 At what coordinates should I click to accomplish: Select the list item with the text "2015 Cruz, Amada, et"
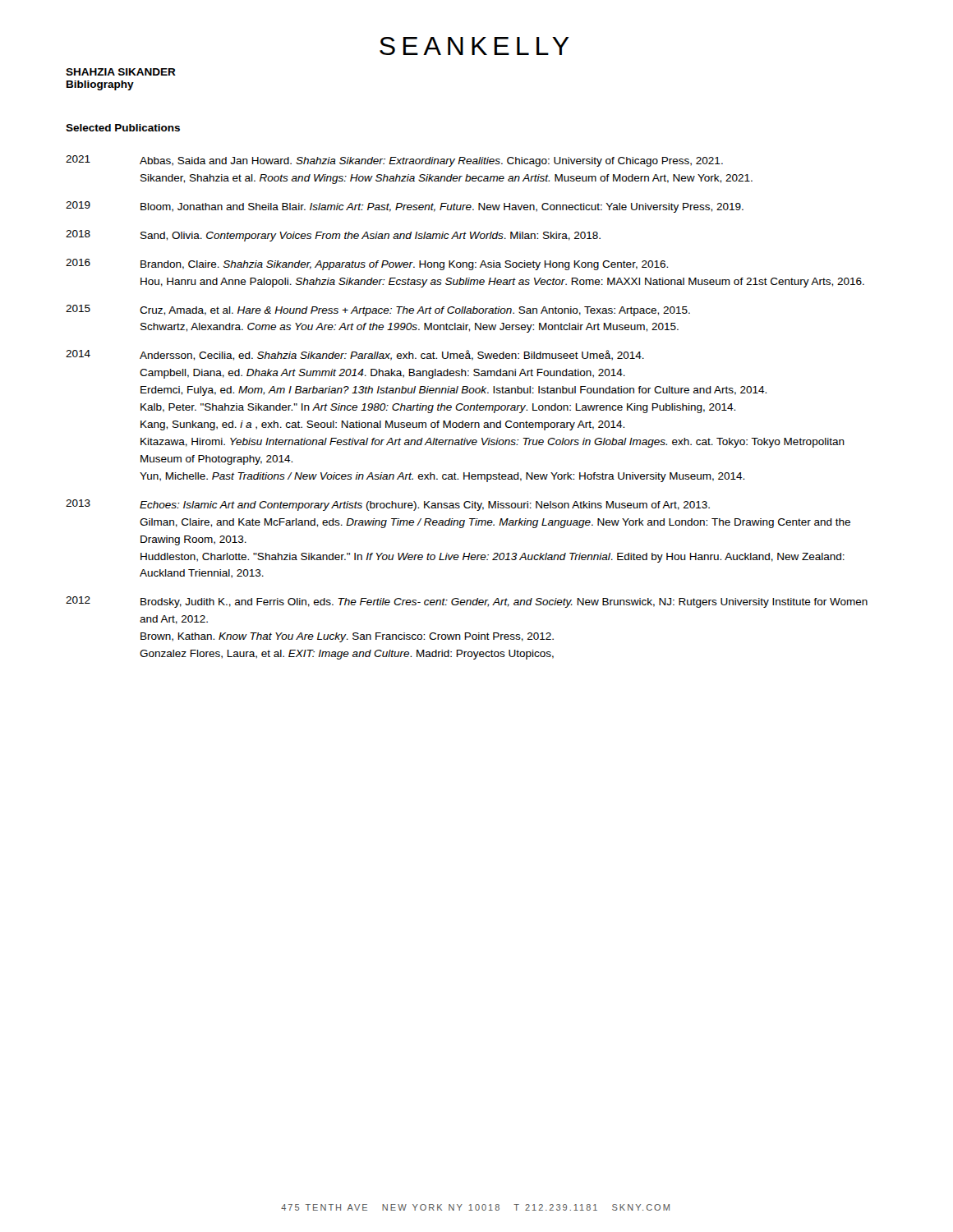point(476,319)
